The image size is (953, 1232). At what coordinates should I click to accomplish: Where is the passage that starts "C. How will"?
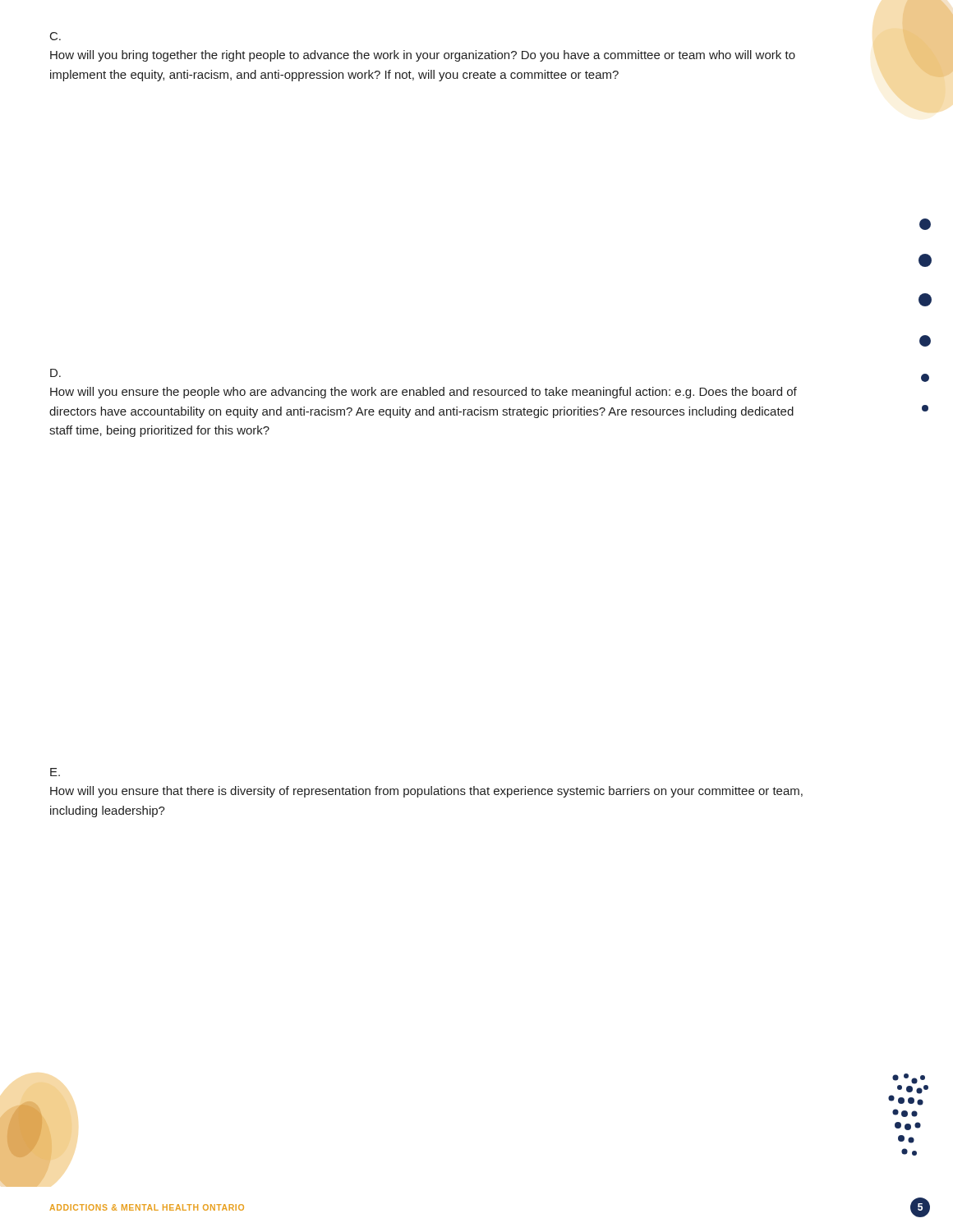point(440,55)
